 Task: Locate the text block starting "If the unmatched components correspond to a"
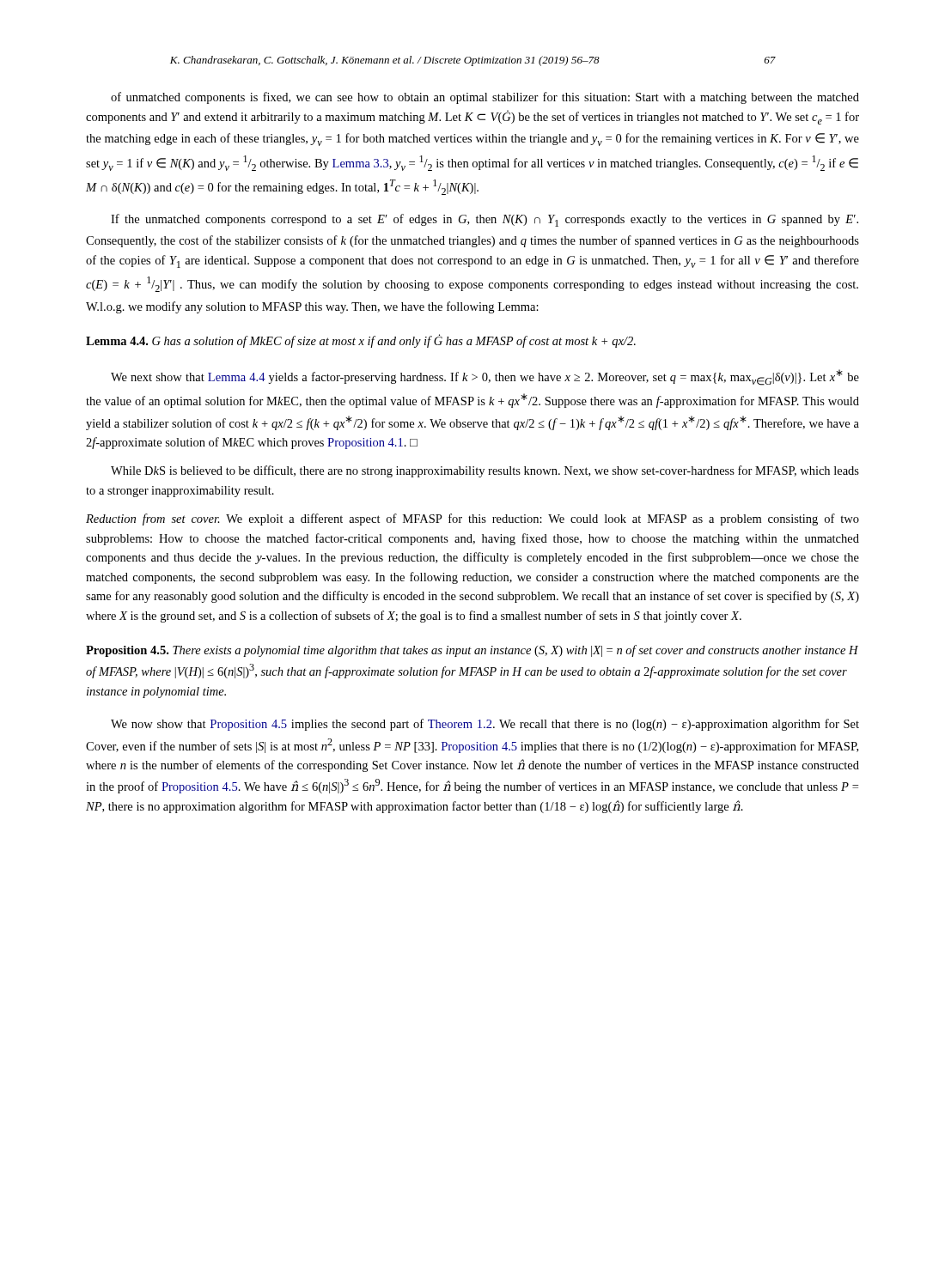[472, 263]
